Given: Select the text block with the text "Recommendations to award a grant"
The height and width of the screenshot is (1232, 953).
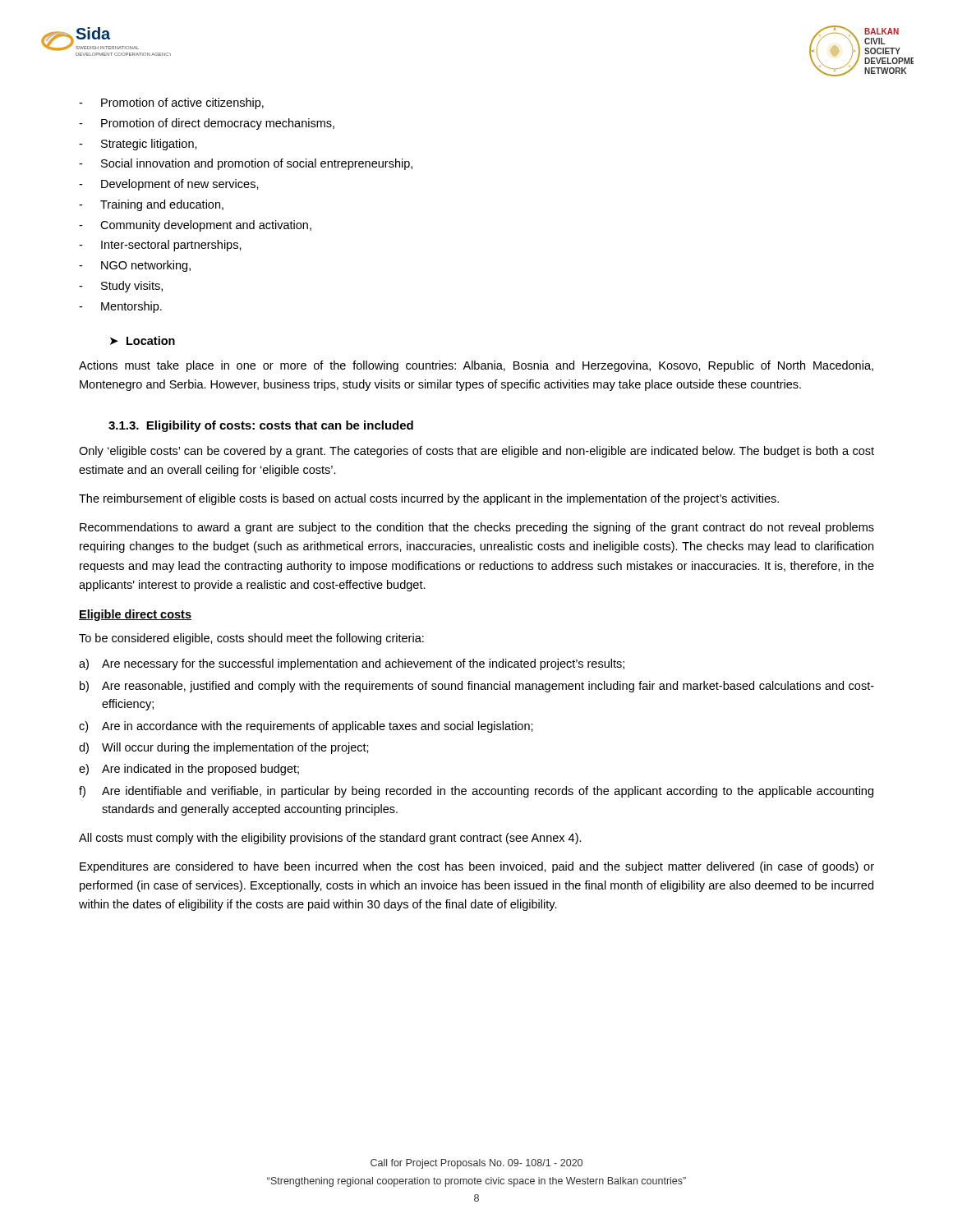Looking at the screenshot, I should tap(476, 556).
